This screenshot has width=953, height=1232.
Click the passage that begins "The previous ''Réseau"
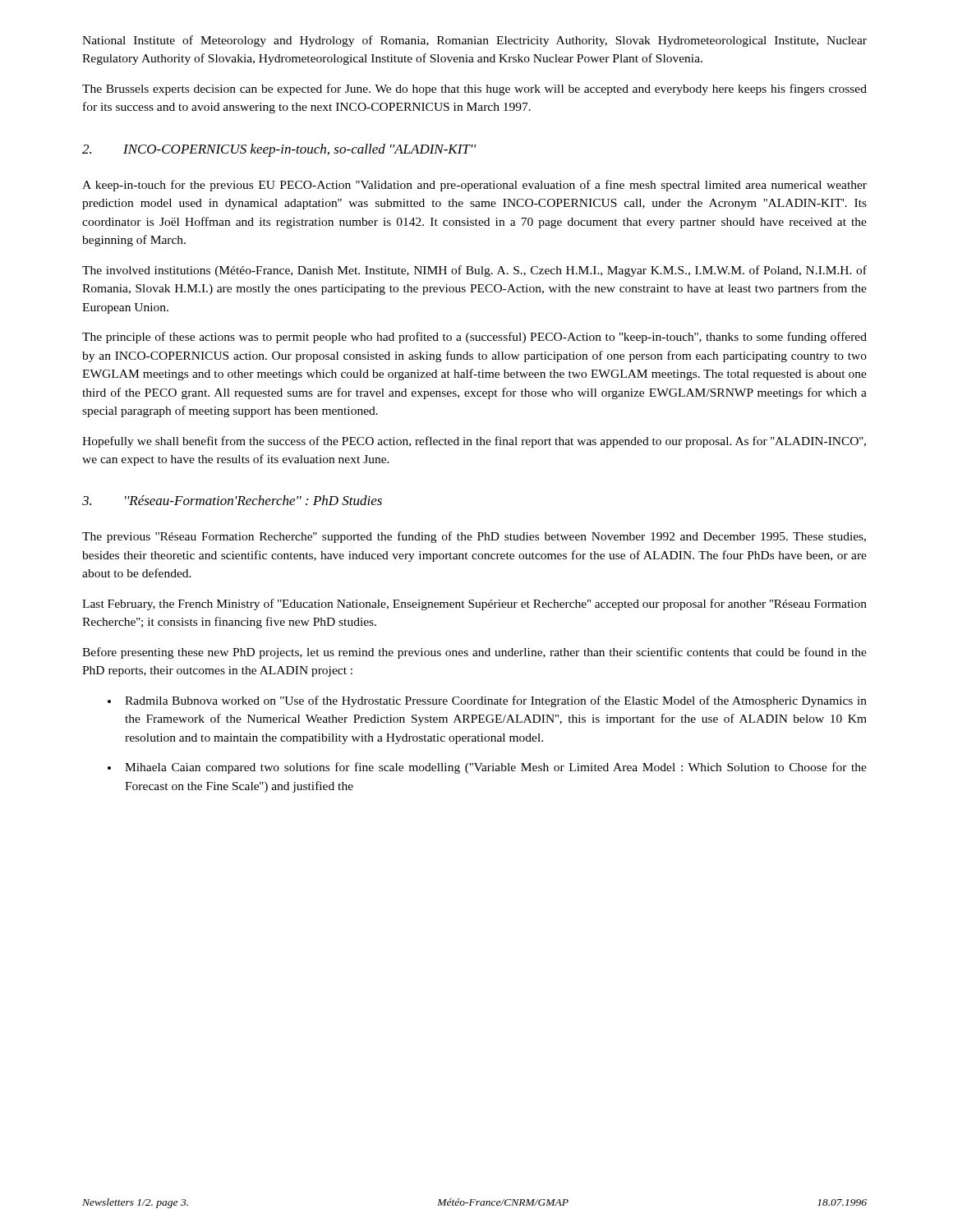(474, 555)
